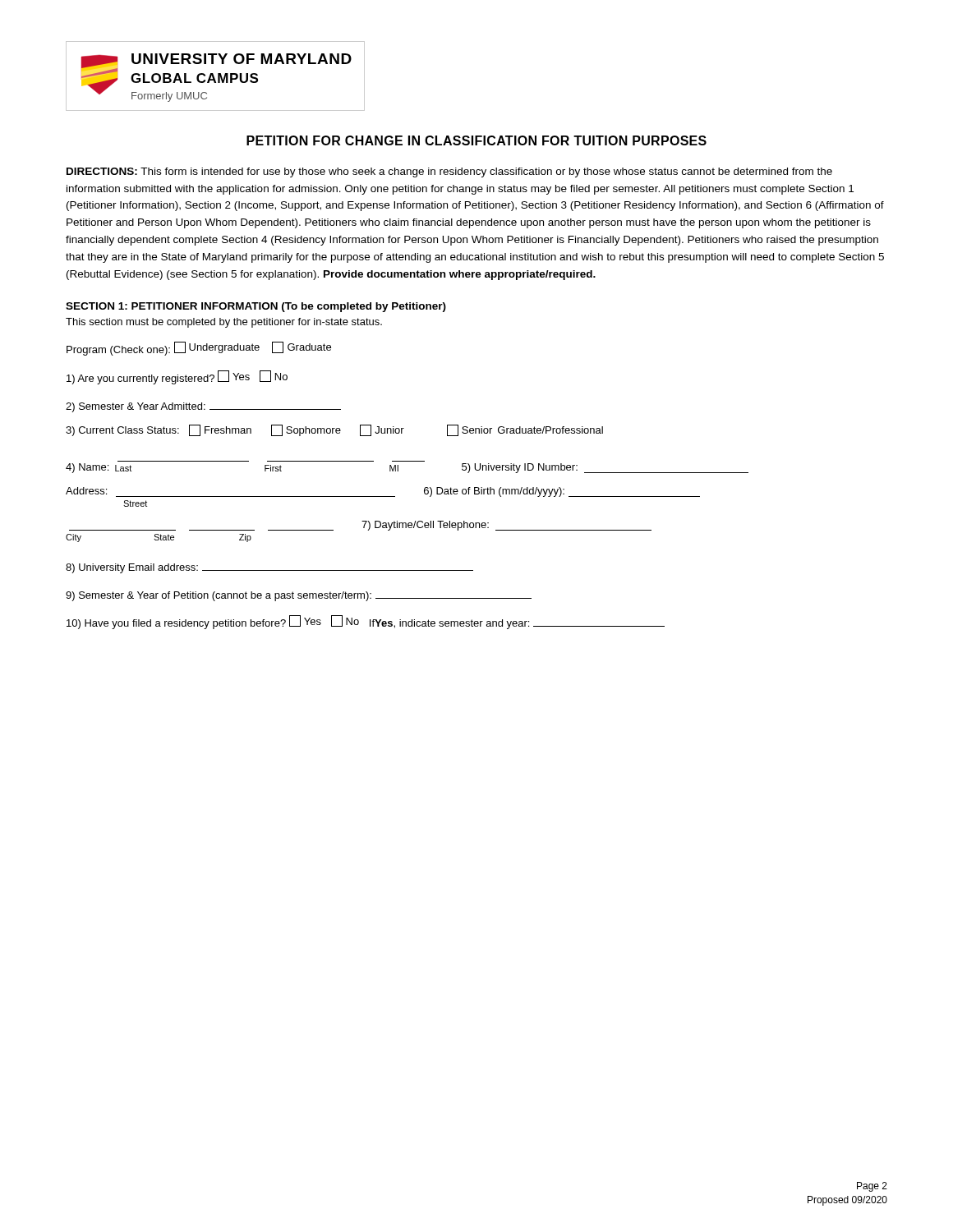Navigate to the text starting "8) University Email"
This screenshot has height=1232, width=953.
(x=269, y=565)
